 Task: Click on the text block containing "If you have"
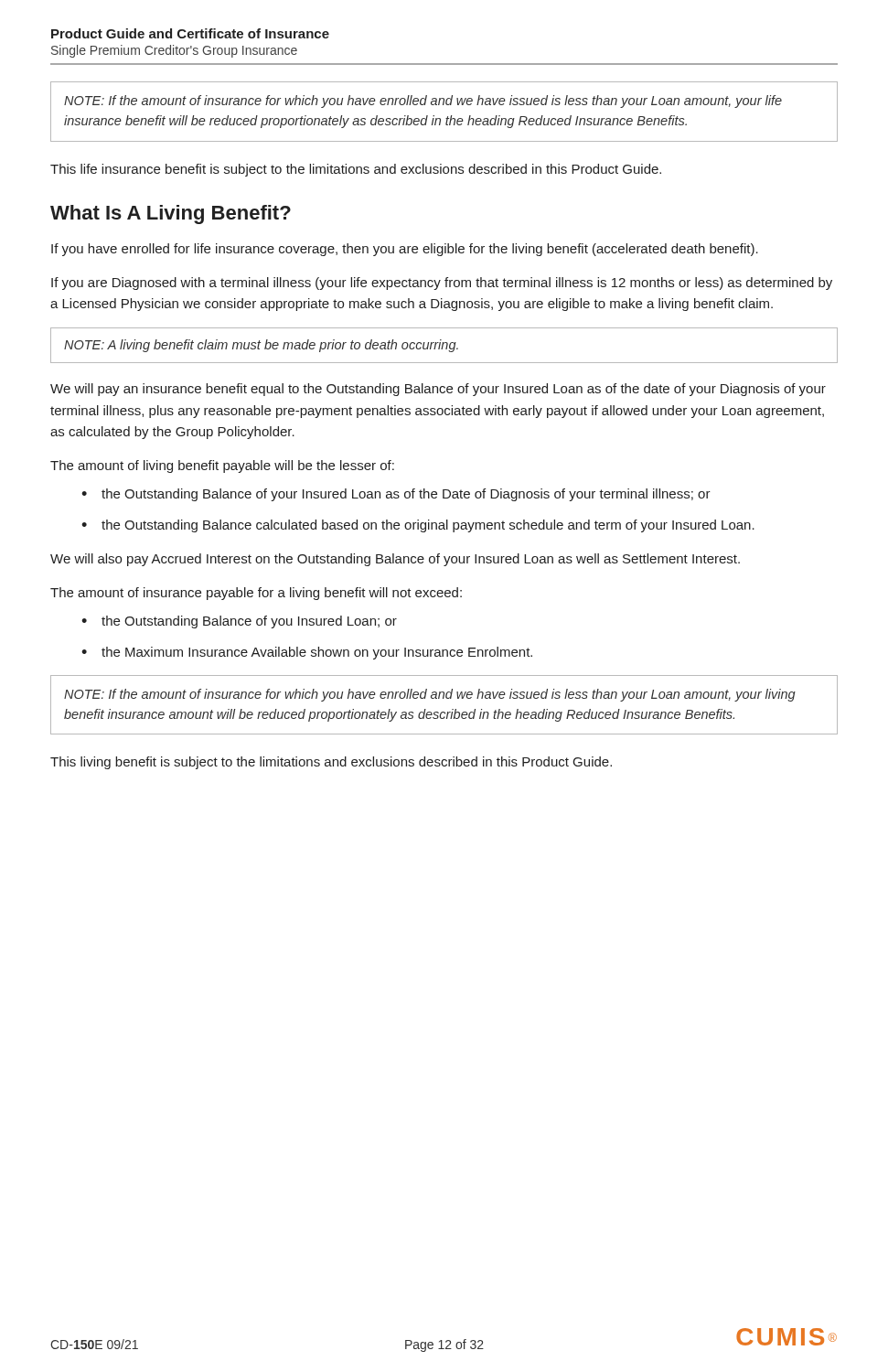404,248
